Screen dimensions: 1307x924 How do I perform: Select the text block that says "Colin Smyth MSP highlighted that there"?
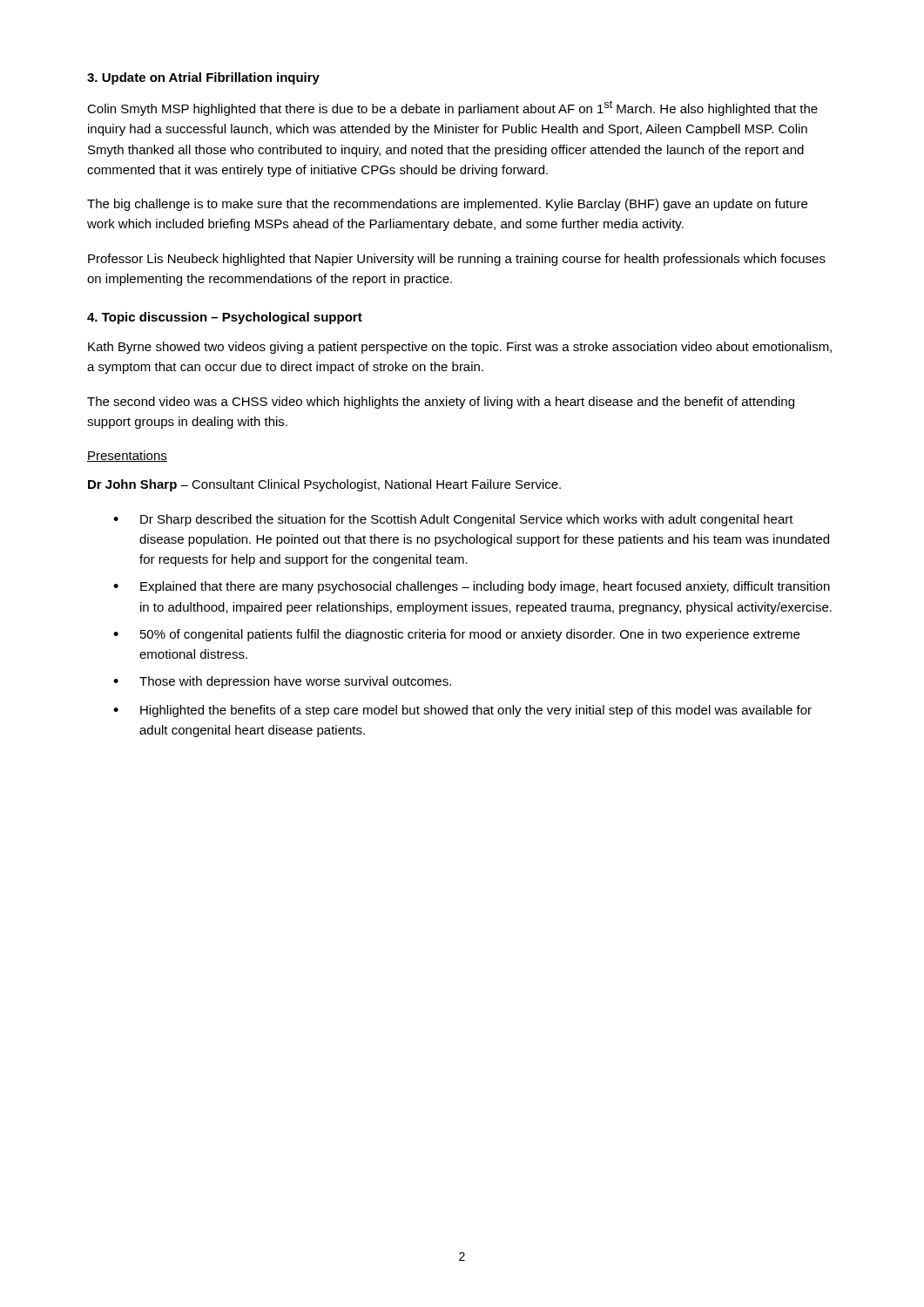coord(453,138)
